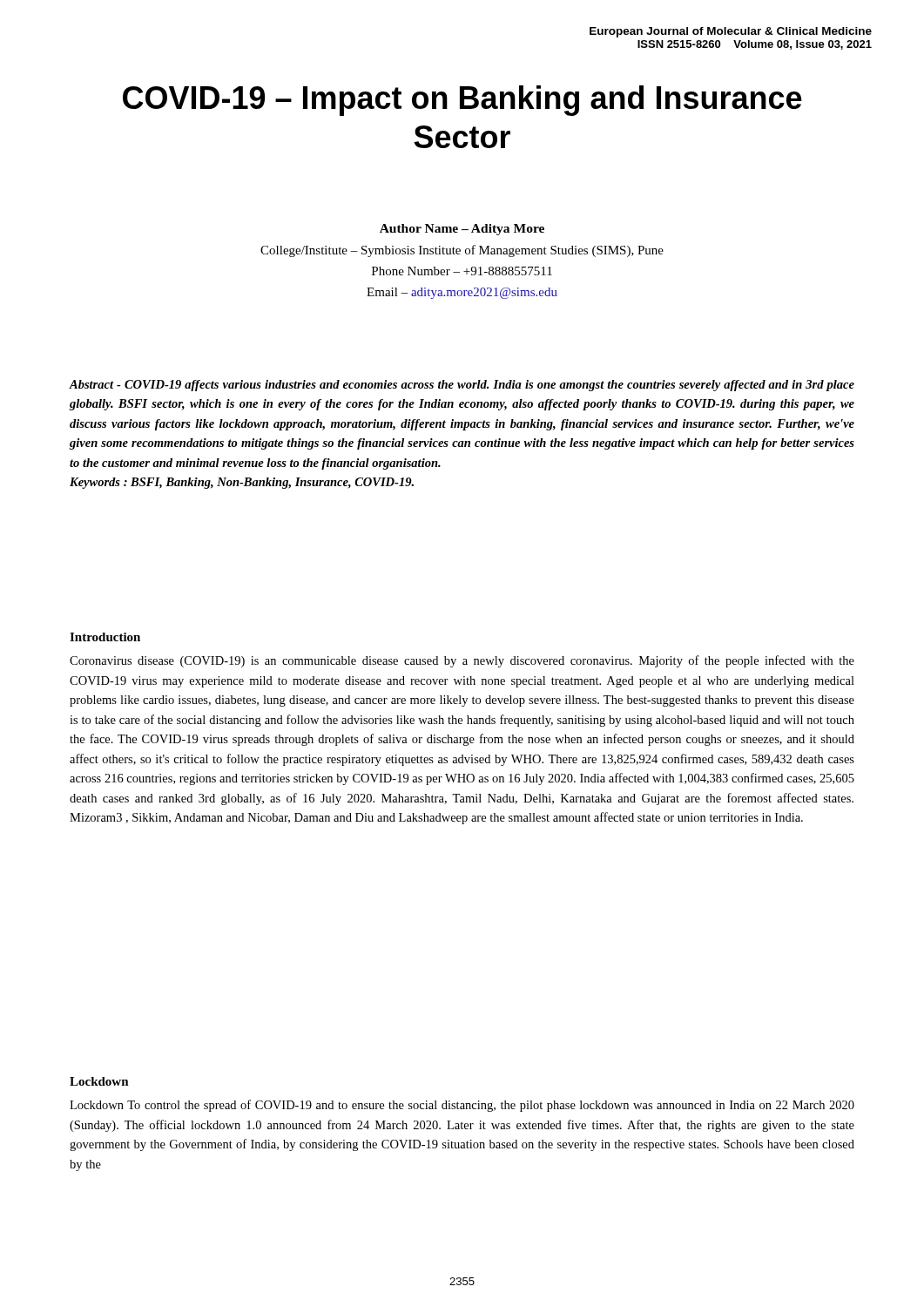924x1307 pixels.
Task: Navigate to the region starting "Author Name – Aditya More College/Institute – Symbiosis"
Action: pos(462,260)
